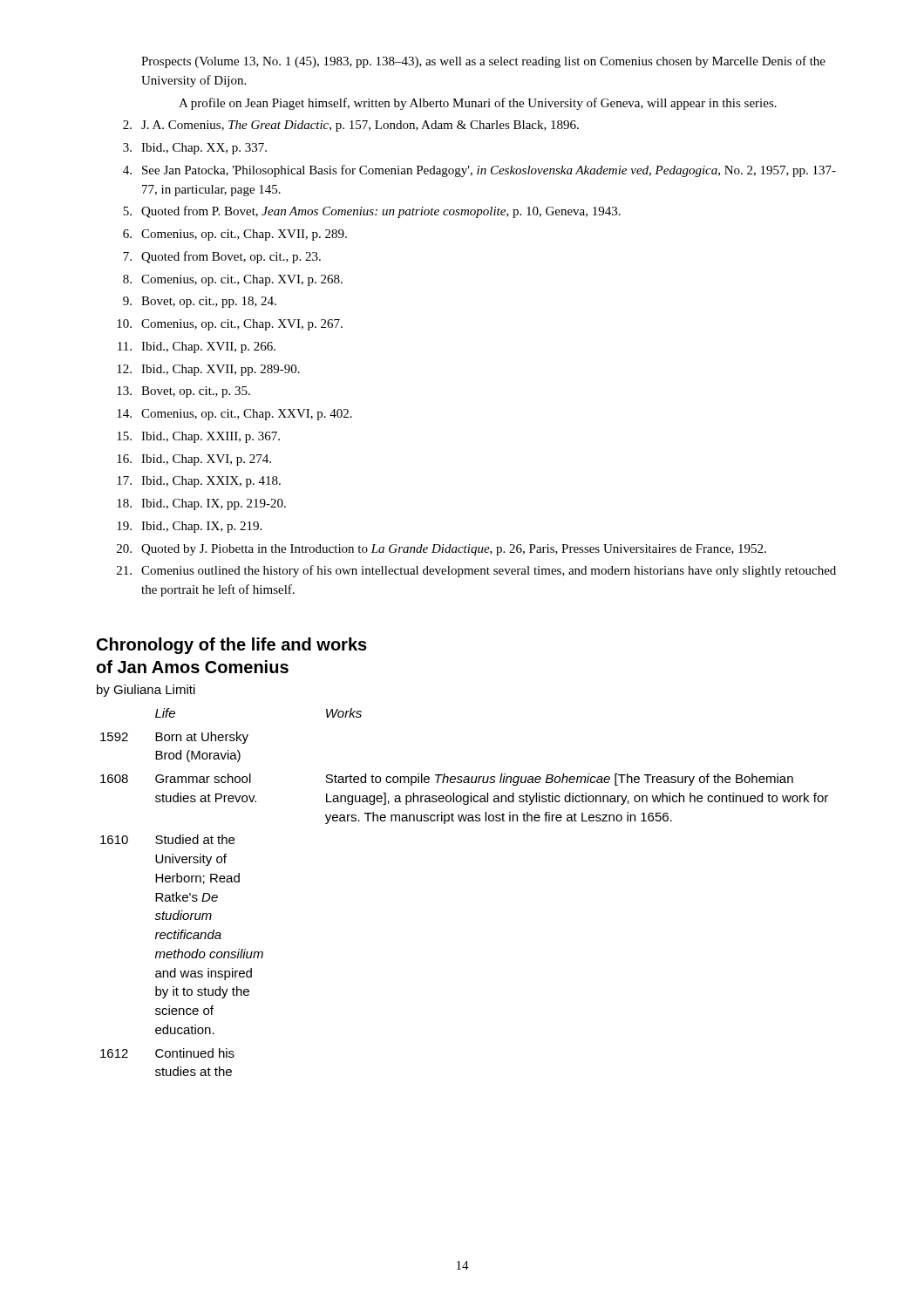Locate the block of text that opens with "19. Ibid., Chap."
This screenshot has height=1308, width=924.
click(189, 527)
